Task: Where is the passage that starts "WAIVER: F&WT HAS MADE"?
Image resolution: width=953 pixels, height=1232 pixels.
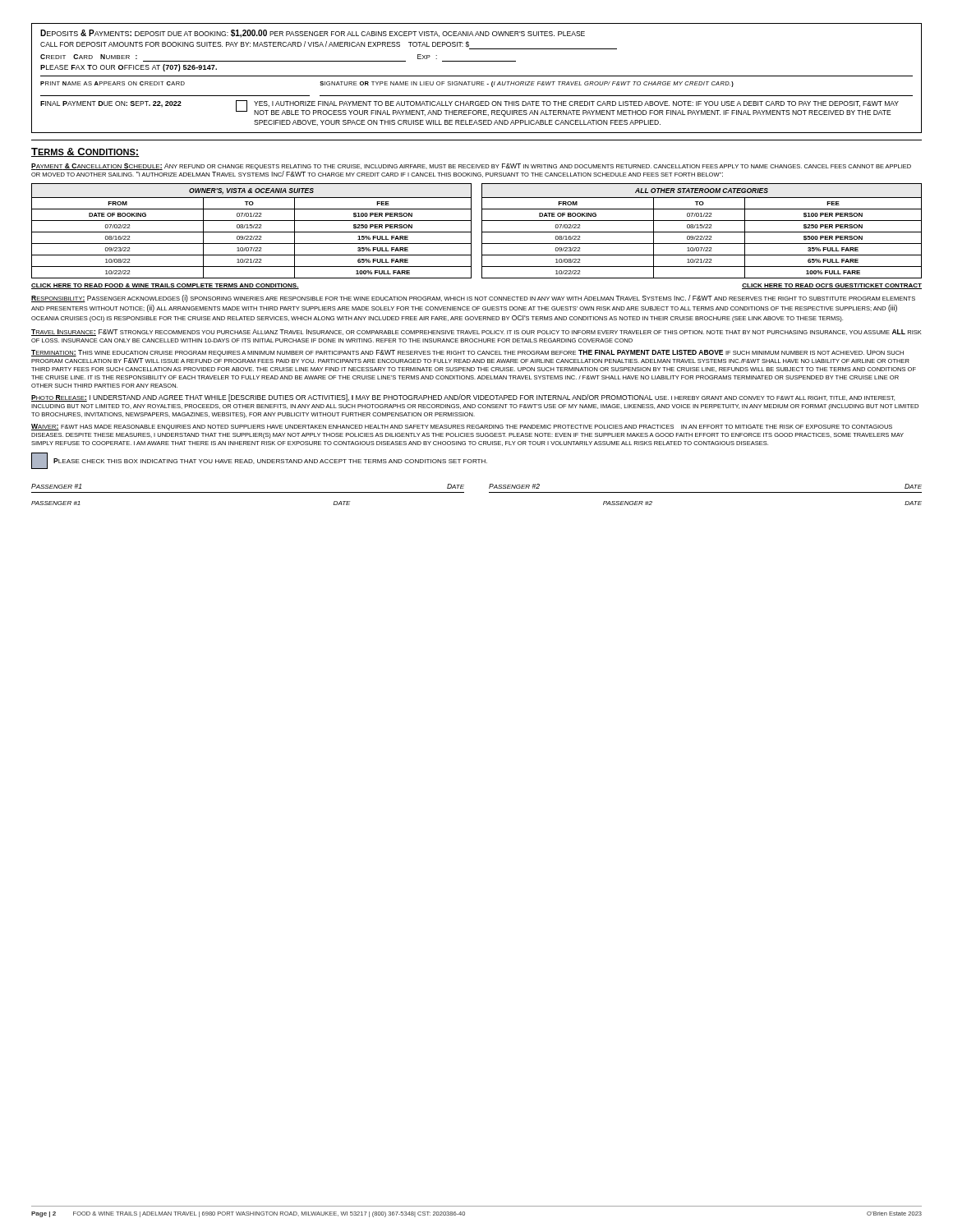Action: 467,434
